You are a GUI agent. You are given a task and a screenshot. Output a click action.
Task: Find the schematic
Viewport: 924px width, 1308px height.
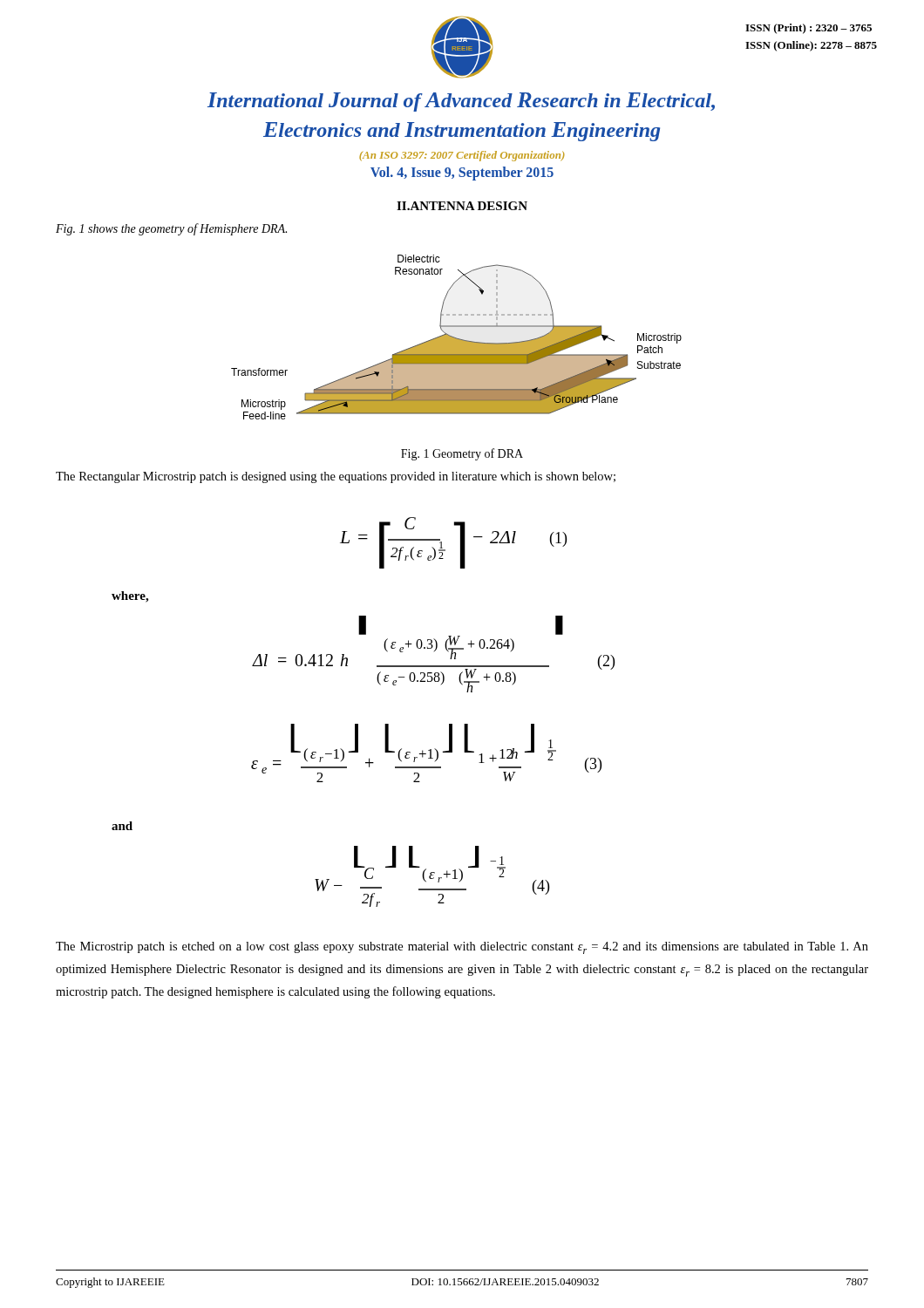click(x=462, y=344)
